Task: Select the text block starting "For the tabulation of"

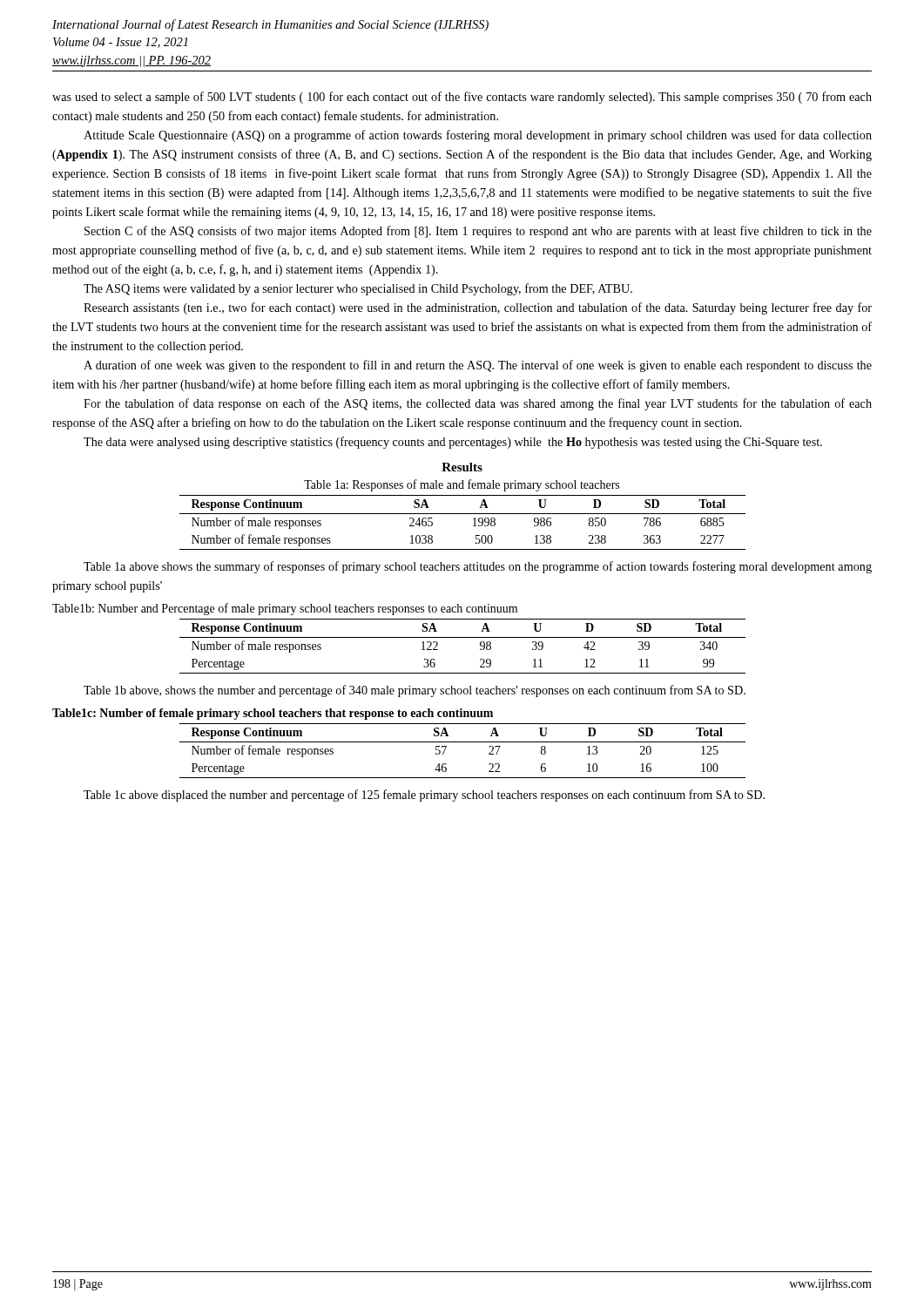Action: 462,413
